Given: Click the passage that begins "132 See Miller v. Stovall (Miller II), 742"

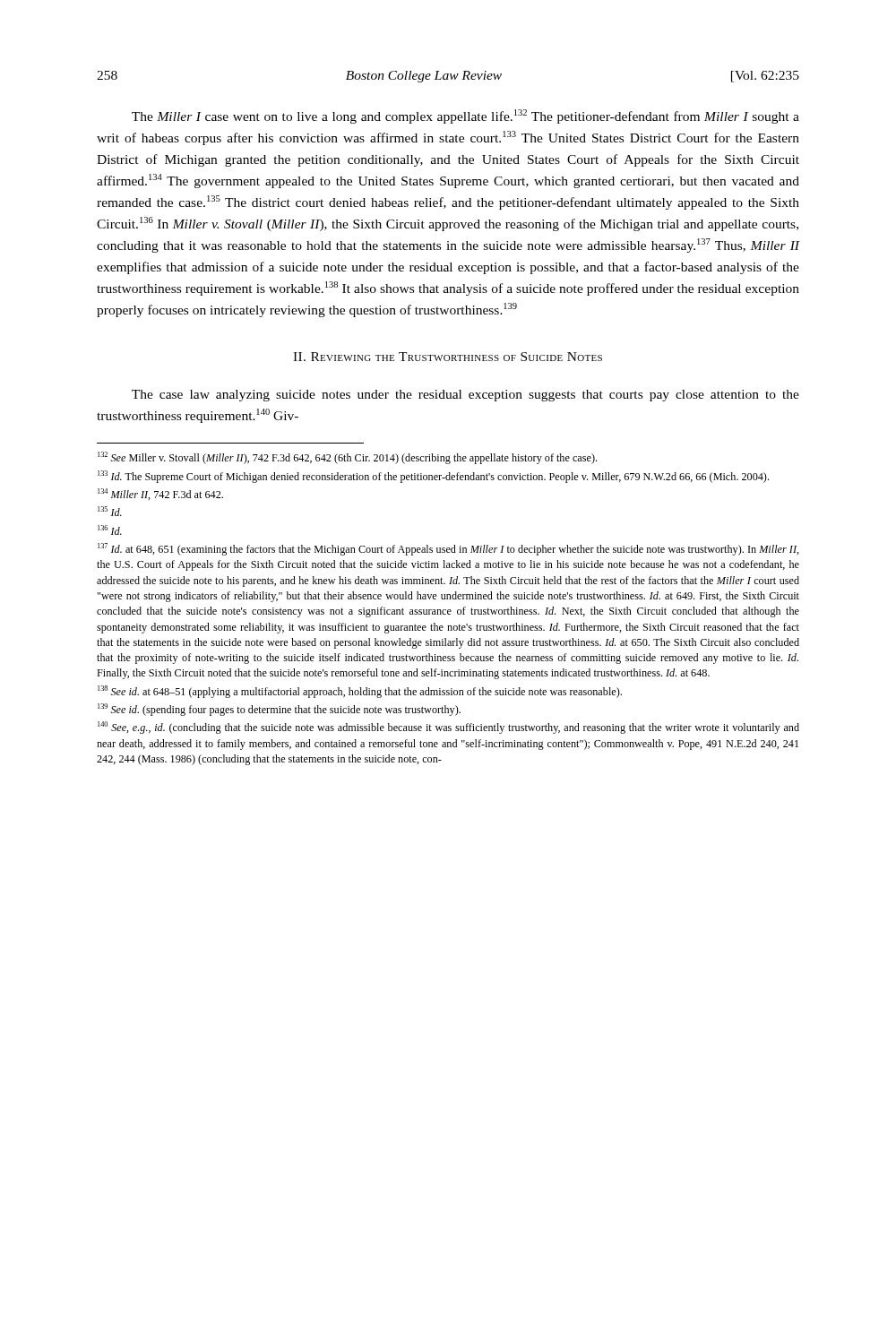Looking at the screenshot, I should click(x=448, y=459).
